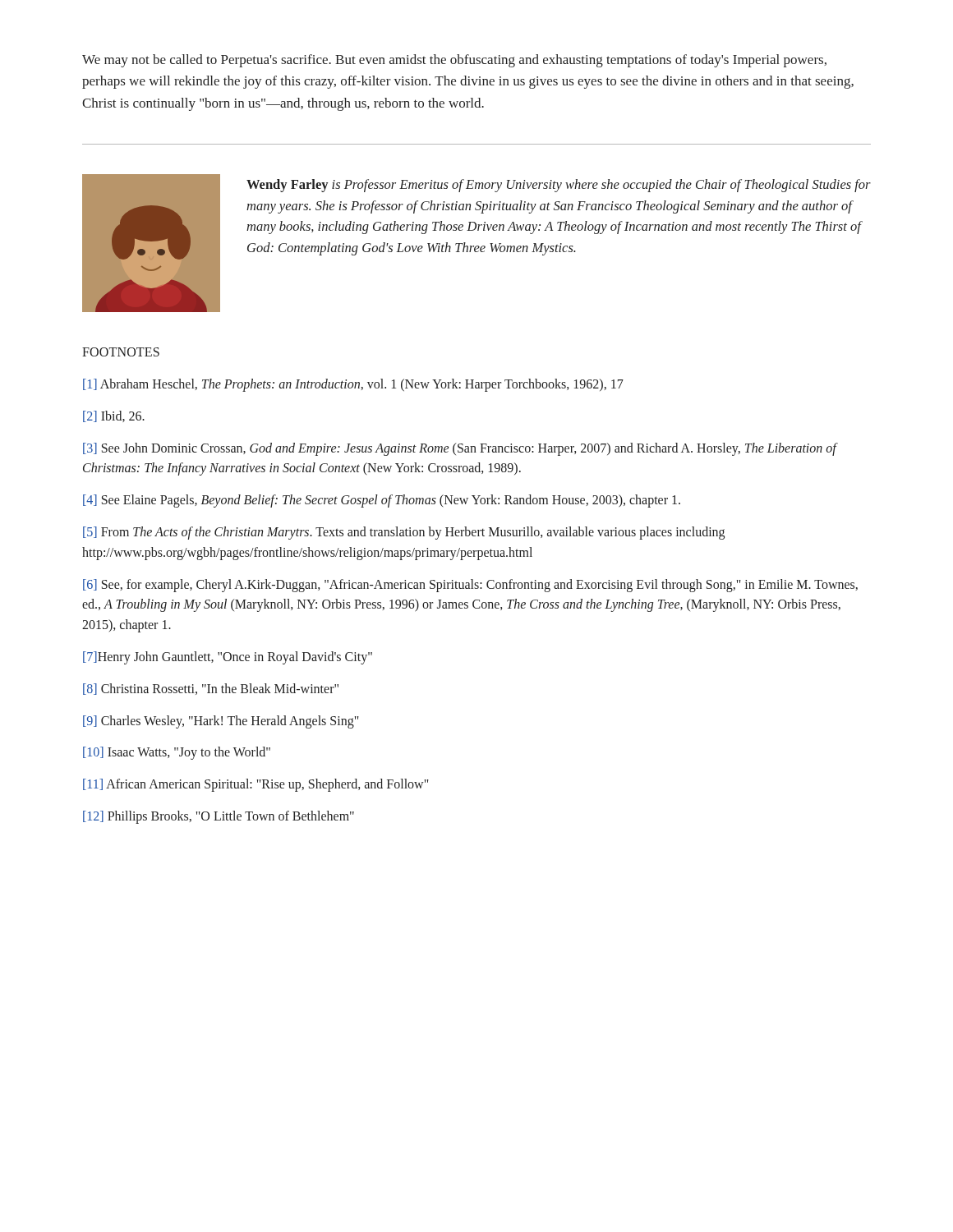Find the block starting "[7]Henry John Gauntlett, "Once in"

tap(227, 657)
